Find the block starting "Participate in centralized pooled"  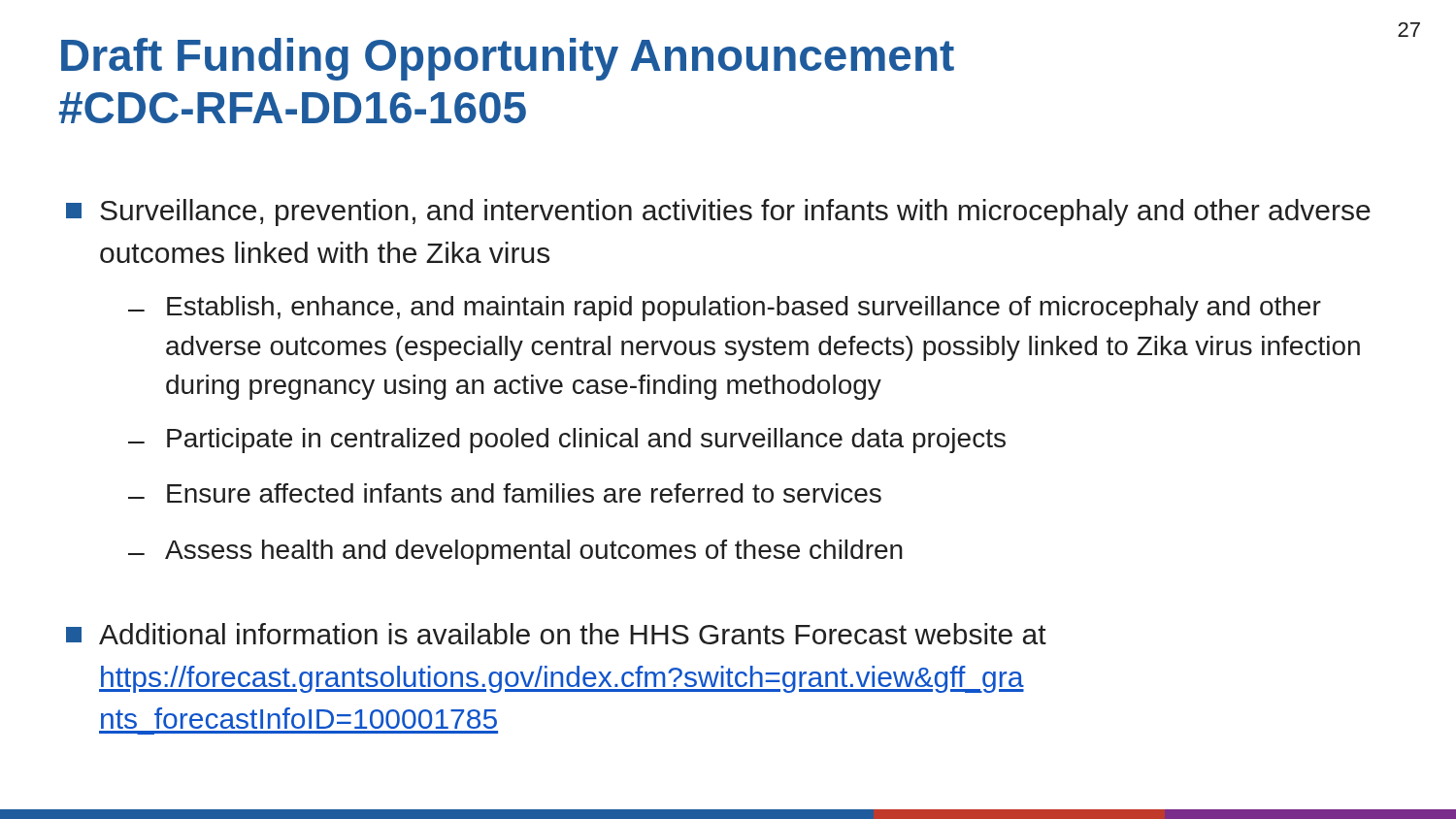click(586, 438)
